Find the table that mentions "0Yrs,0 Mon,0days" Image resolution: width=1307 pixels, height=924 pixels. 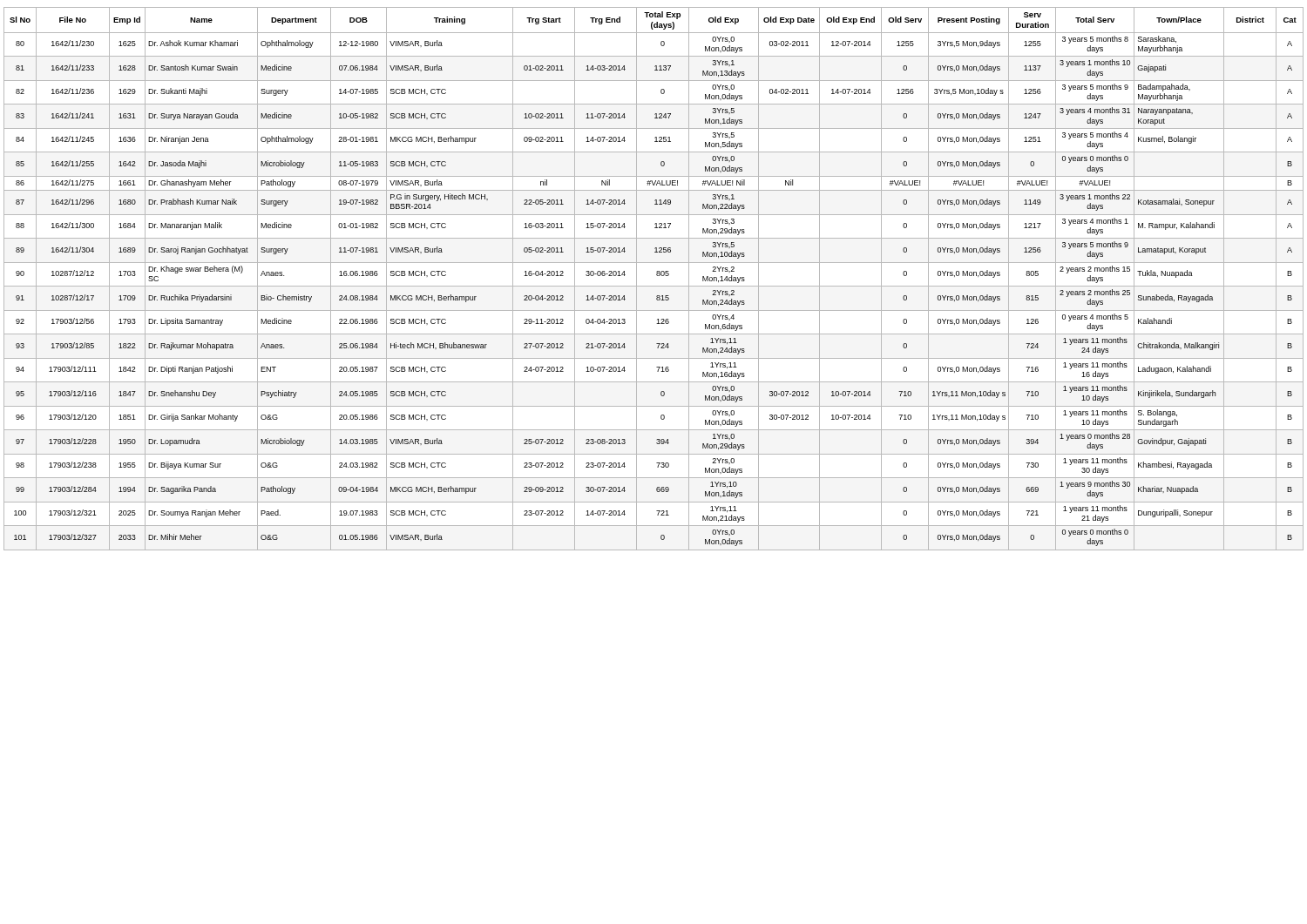tap(654, 278)
